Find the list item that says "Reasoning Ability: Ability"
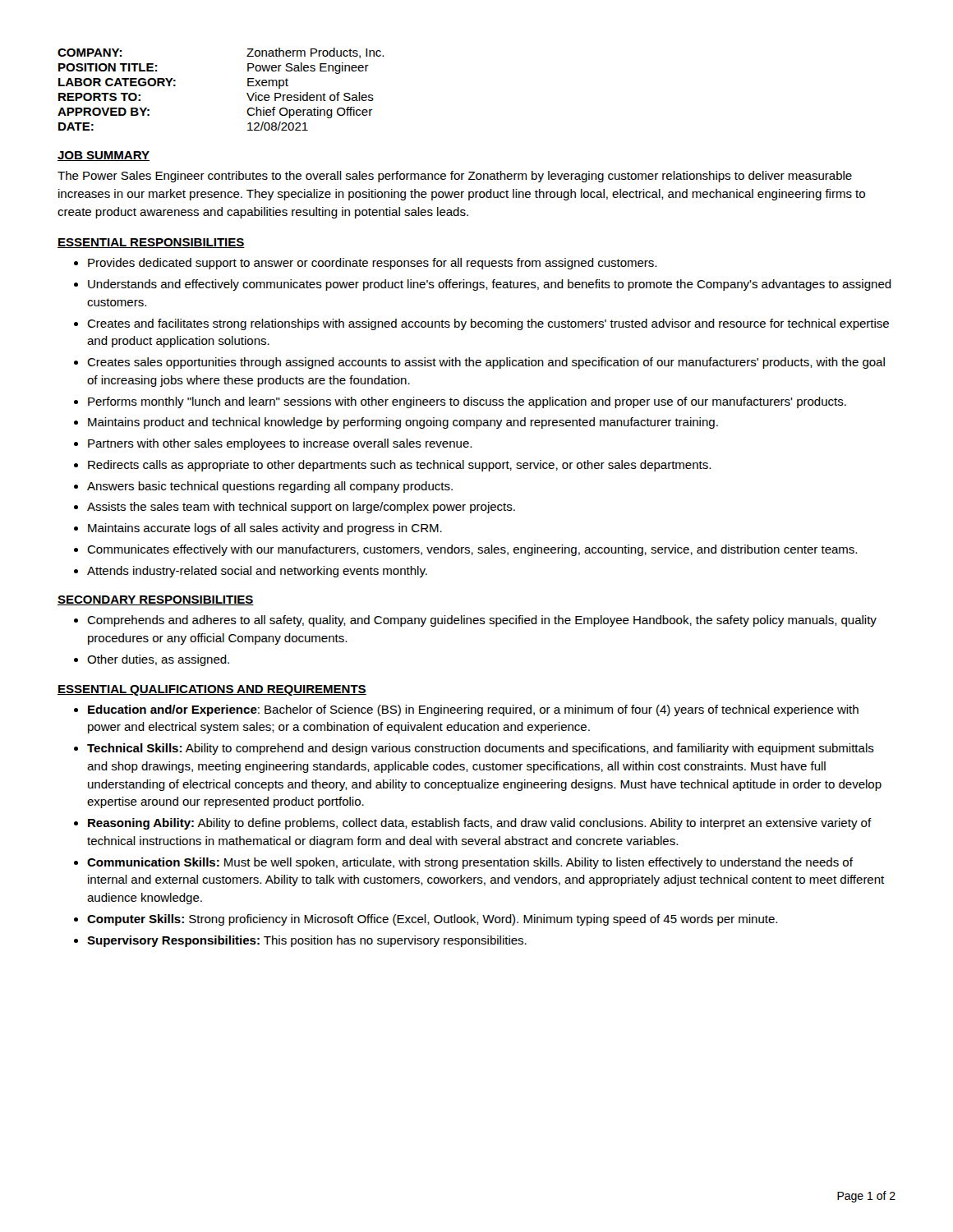The image size is (953, 1232). [476, 832]
